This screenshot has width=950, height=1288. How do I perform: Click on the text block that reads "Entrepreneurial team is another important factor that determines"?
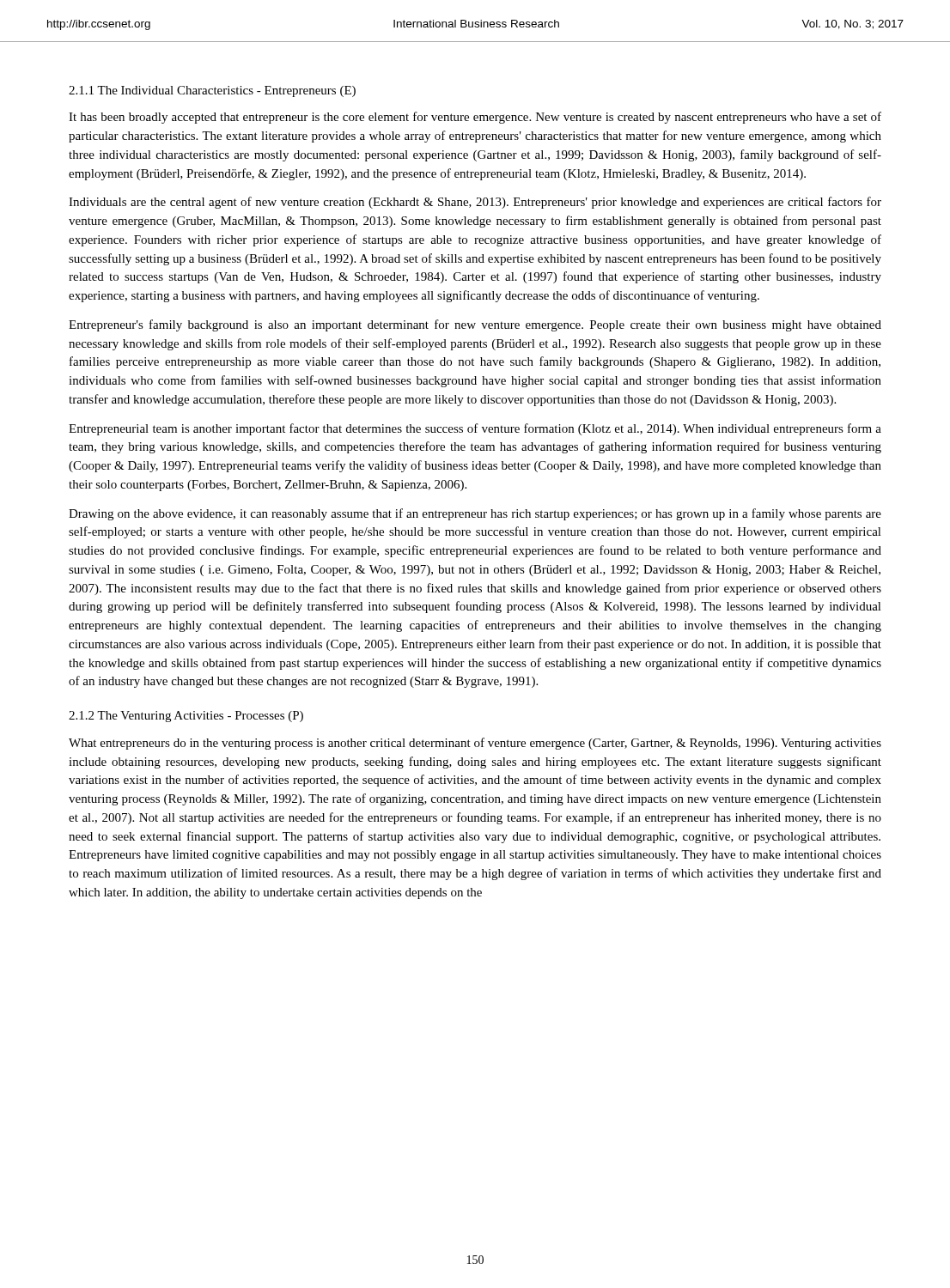coord(475,456)
